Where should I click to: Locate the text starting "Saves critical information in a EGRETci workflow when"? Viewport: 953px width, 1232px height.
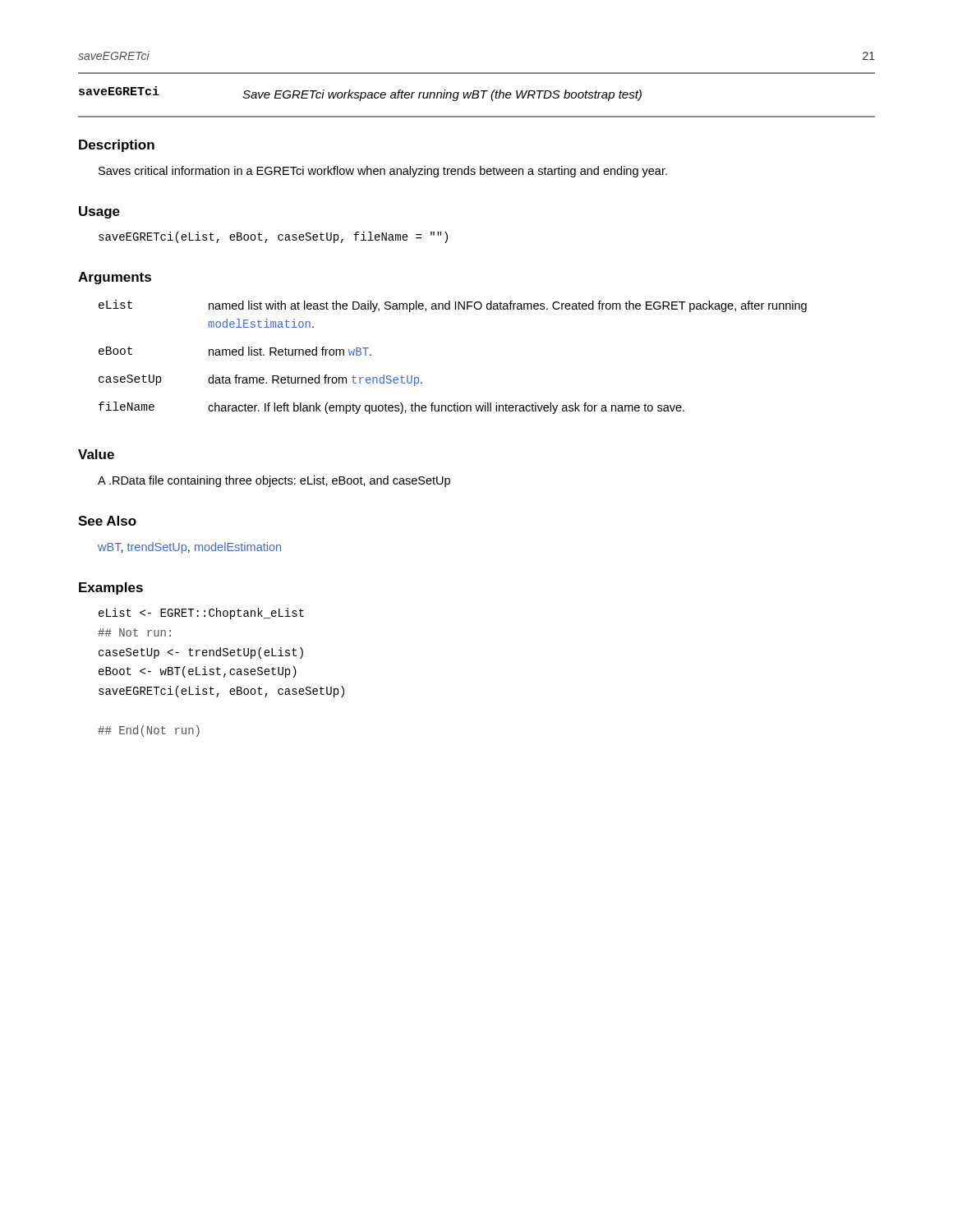point(383,170)
